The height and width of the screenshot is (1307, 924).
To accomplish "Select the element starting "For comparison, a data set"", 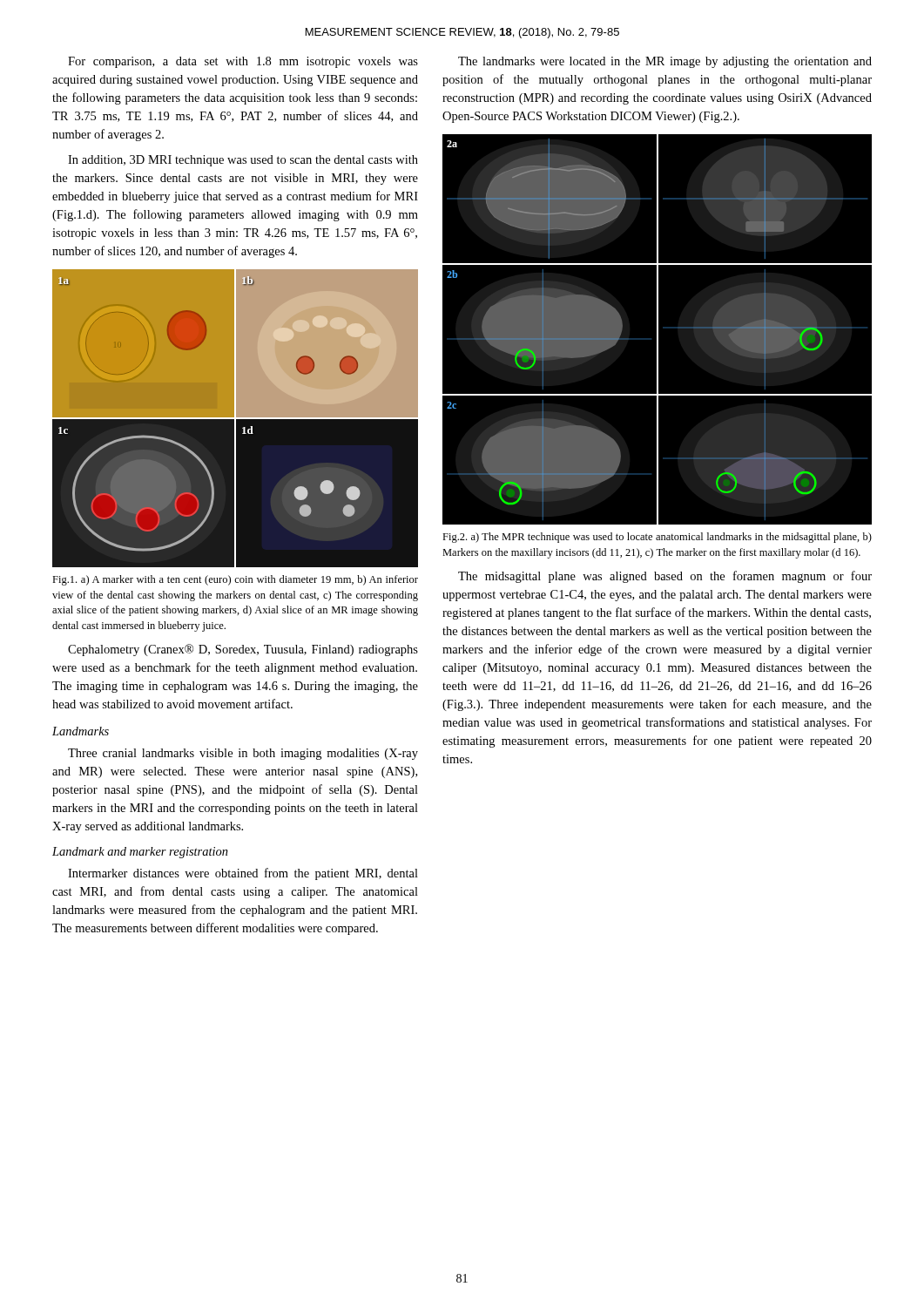I will pyautogui.click(x=235, y=98).
